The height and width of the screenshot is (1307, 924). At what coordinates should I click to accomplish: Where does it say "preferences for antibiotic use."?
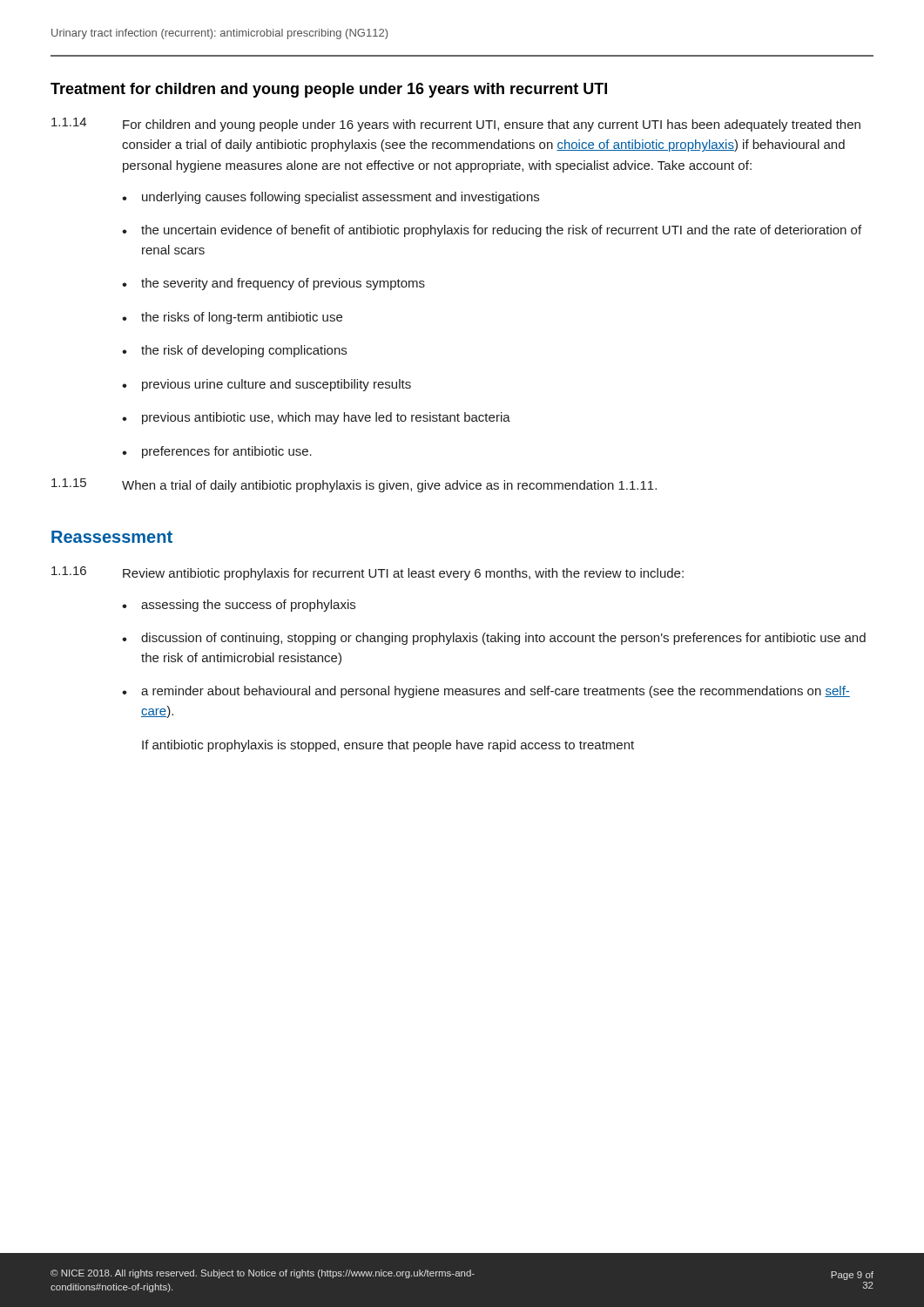(x=227, y=451)
